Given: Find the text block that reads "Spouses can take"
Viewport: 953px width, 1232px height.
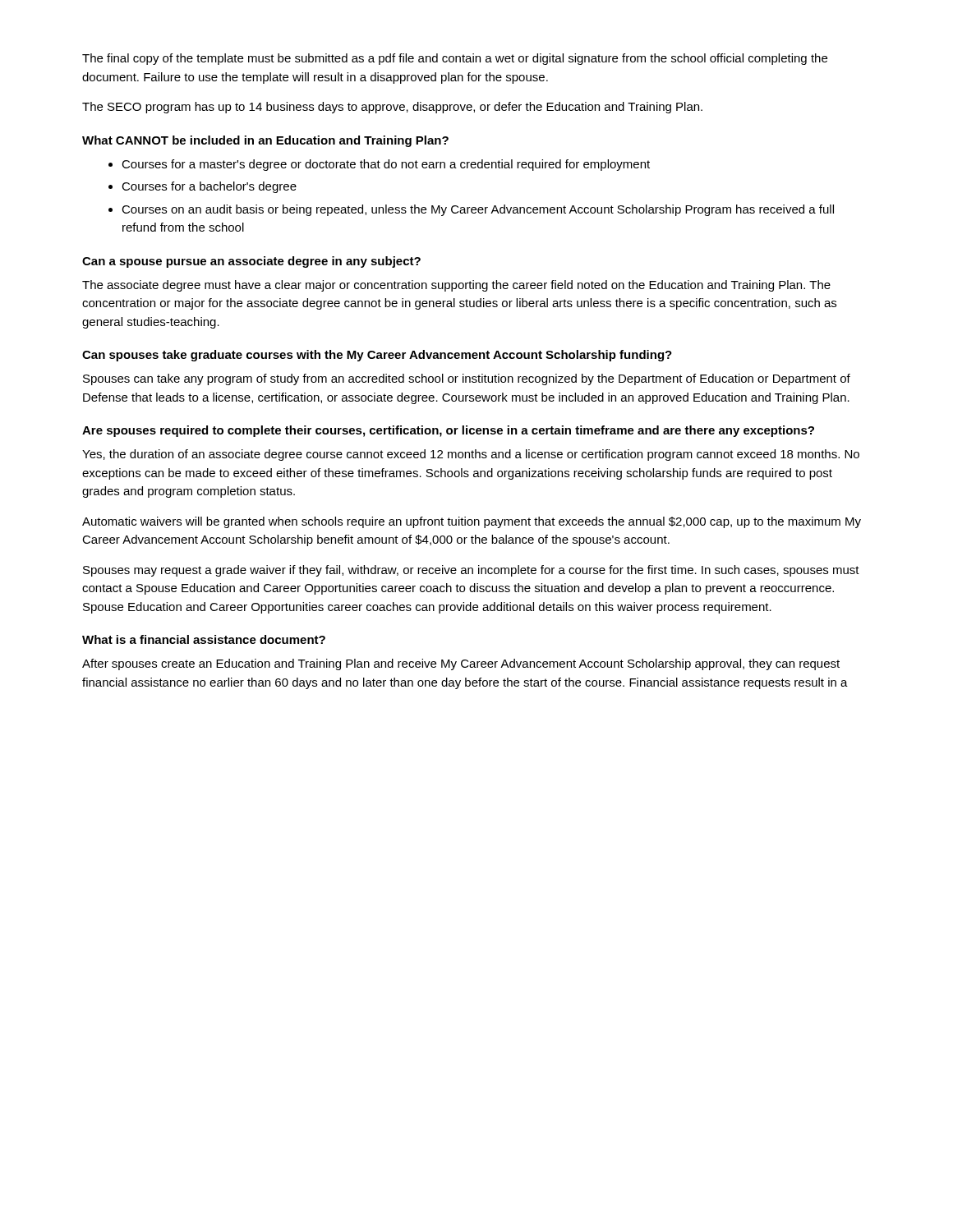Looking at the screenshot, I should (x=466, y=387).
